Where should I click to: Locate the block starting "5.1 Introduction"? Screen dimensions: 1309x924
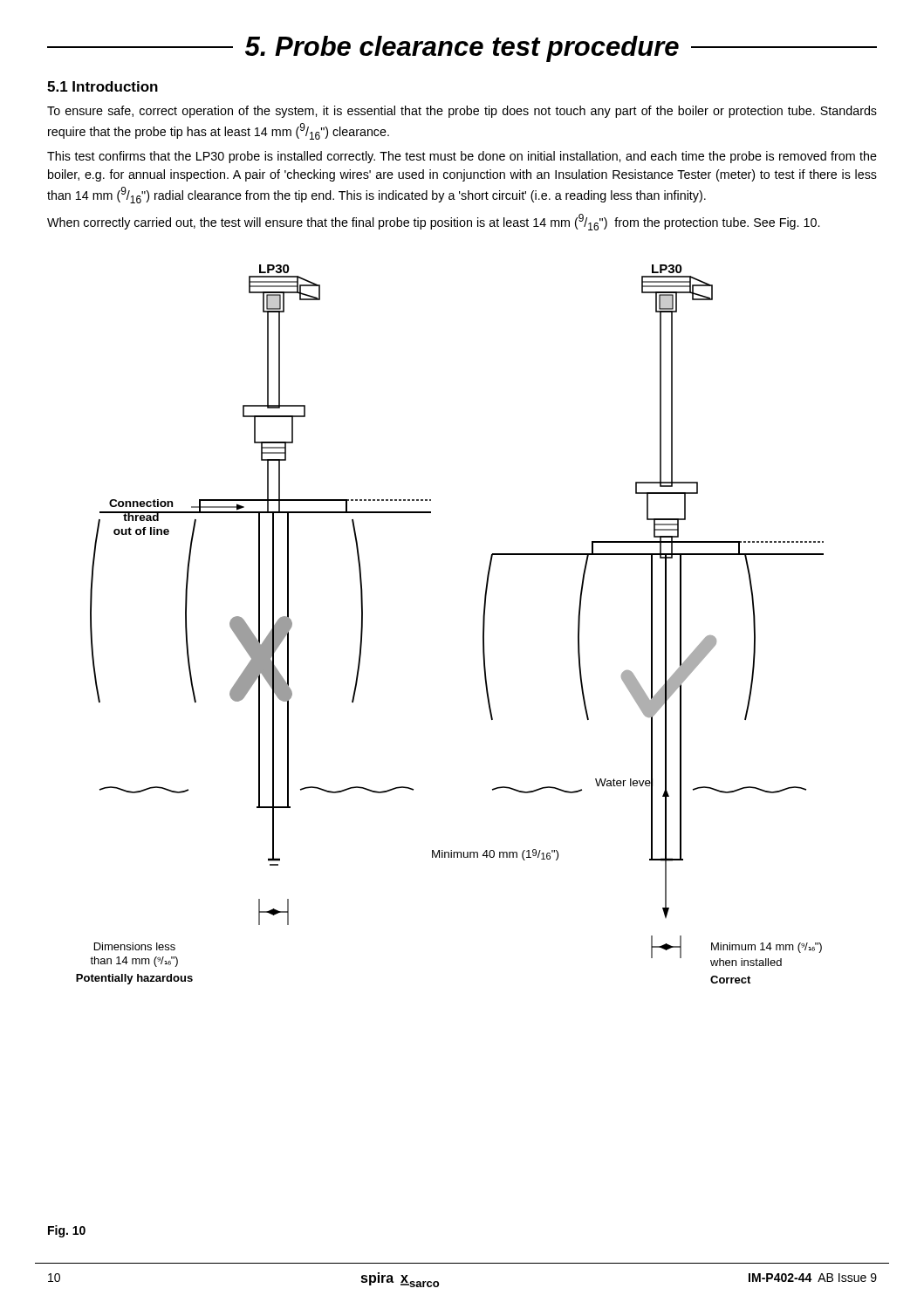point(103,87)
